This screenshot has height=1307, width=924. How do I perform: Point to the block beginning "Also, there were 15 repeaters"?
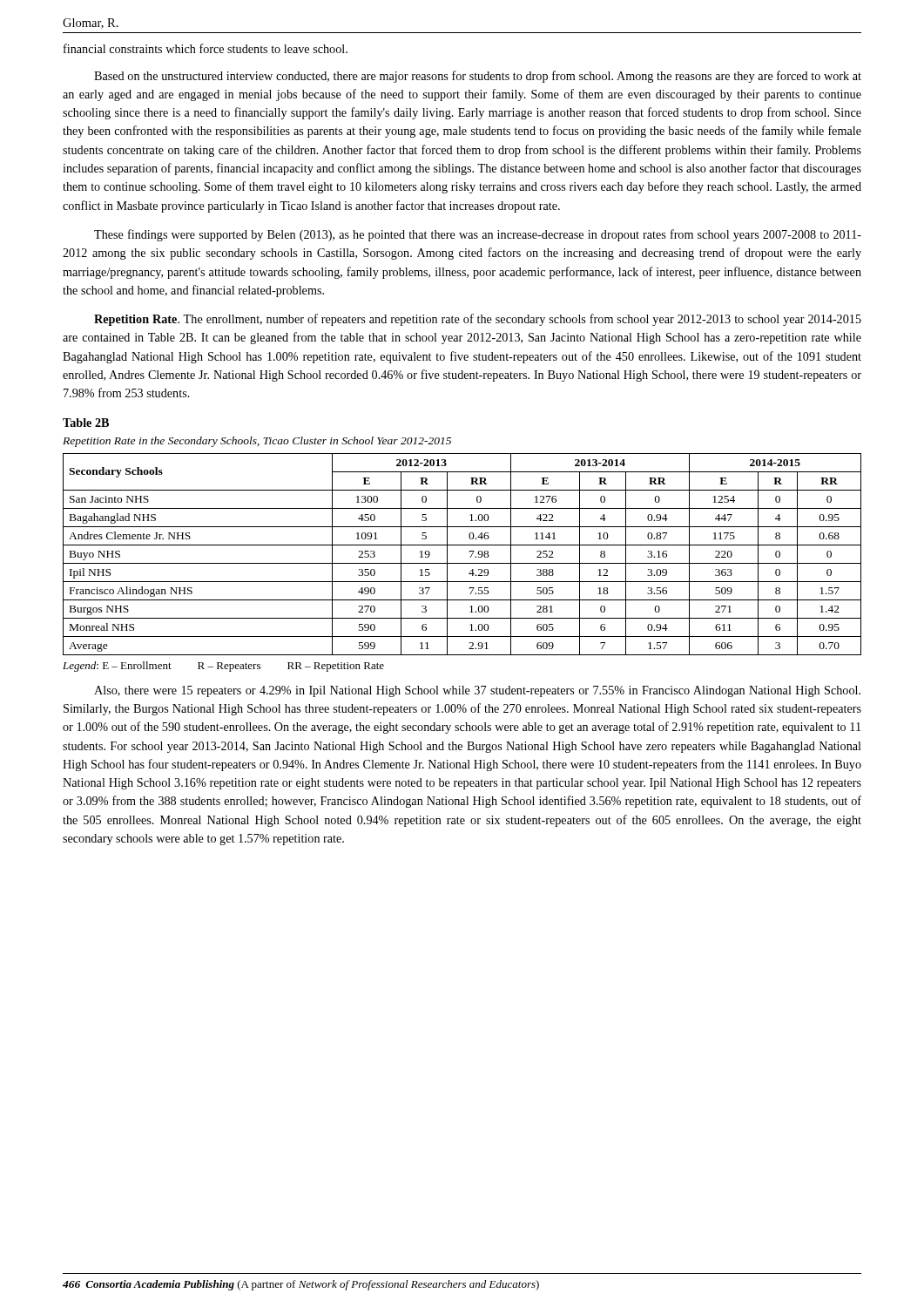[x=462, y=764]
